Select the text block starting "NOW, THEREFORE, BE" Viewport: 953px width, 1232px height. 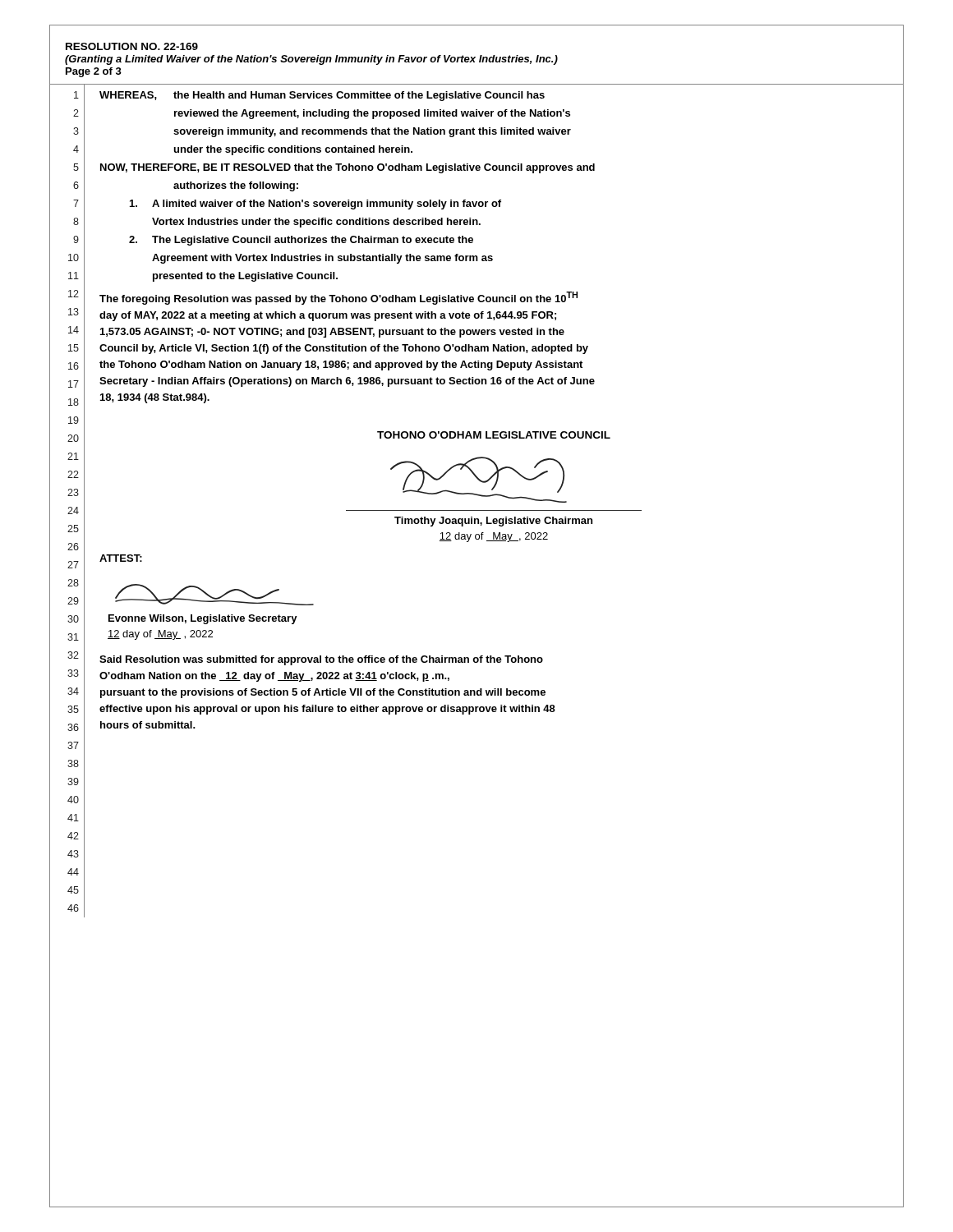(494, 177)
